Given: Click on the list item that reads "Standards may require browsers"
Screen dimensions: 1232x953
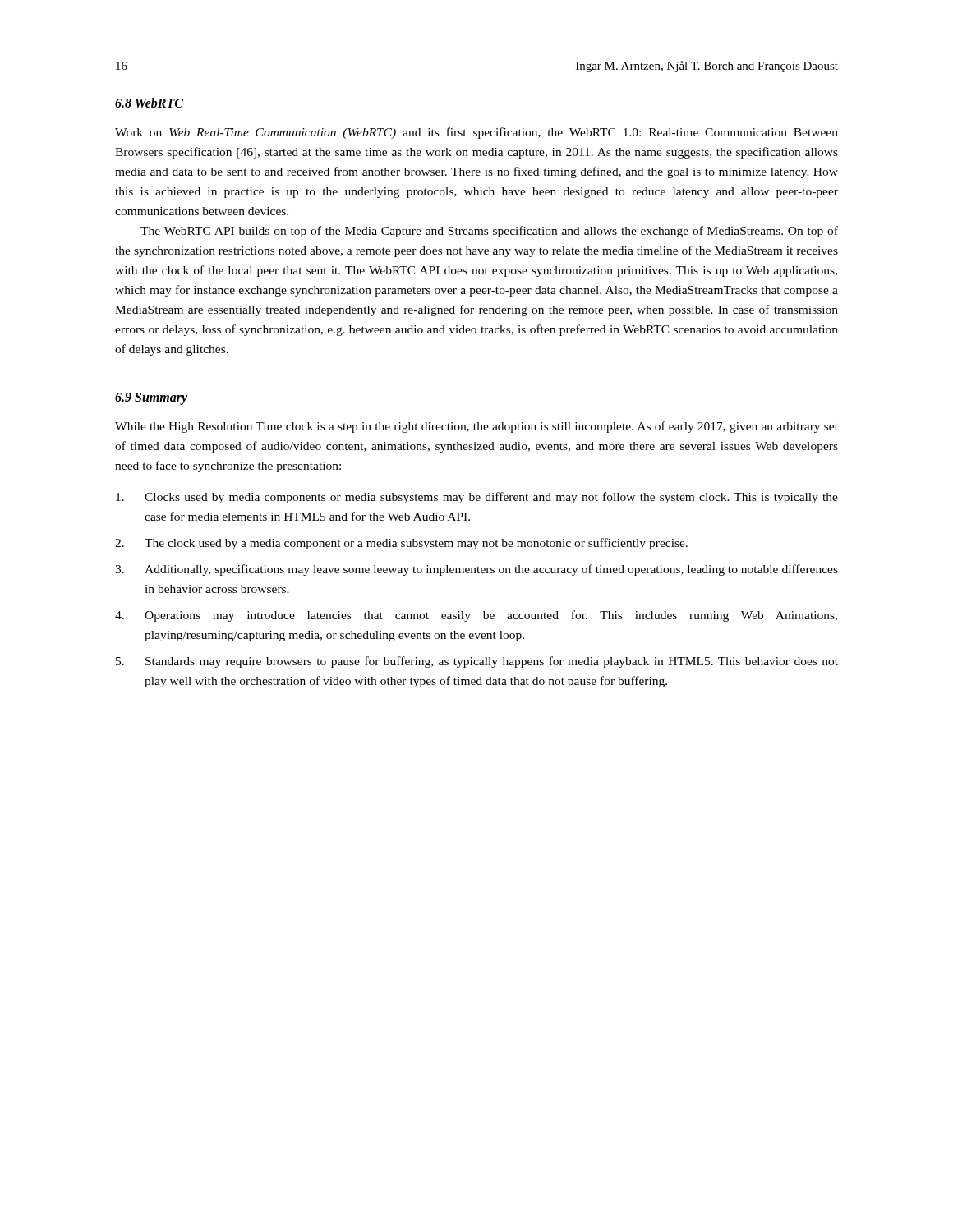Looking at the screenshot, I should (491, 671).
